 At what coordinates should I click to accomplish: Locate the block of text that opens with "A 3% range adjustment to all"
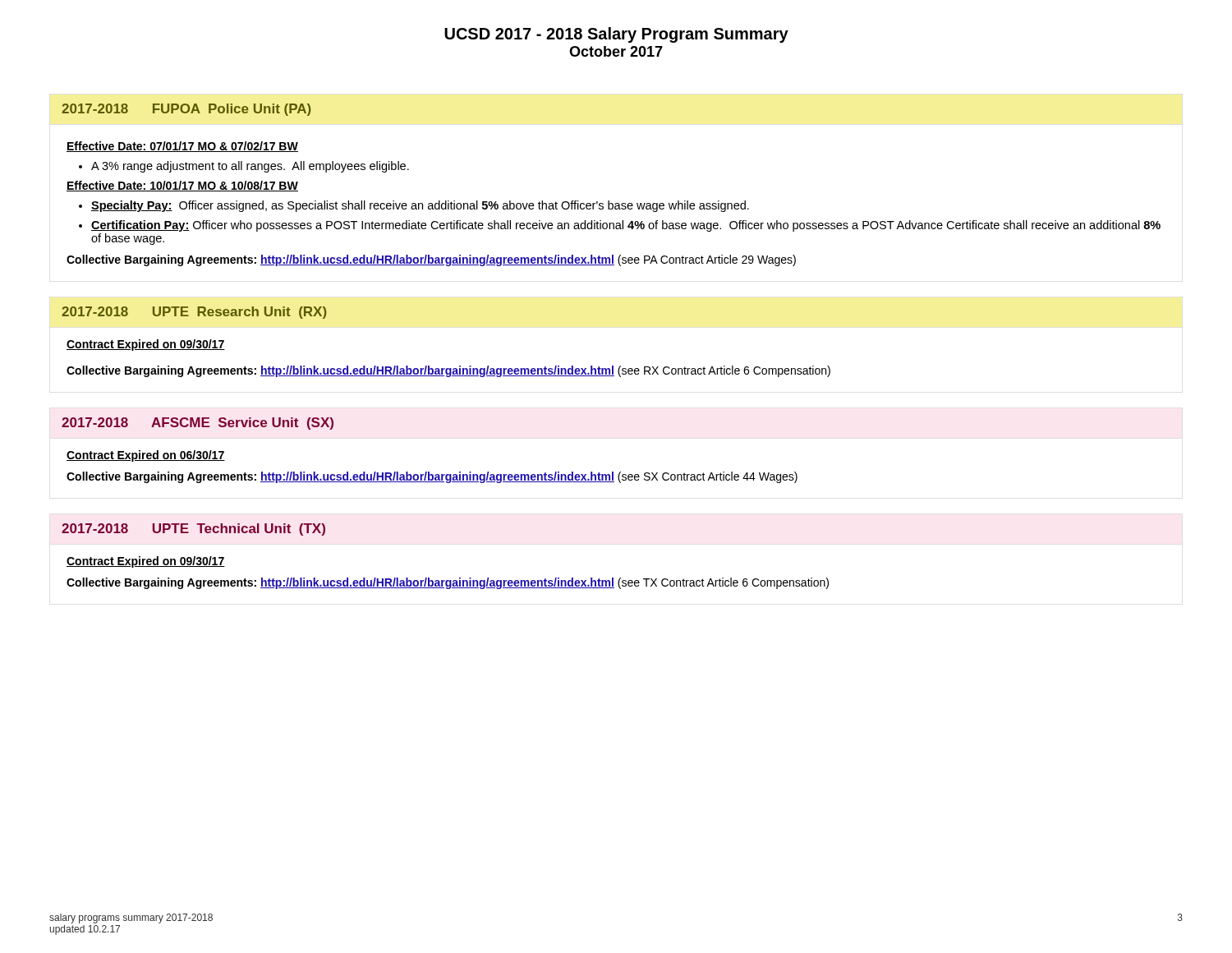tap(250, 166)
